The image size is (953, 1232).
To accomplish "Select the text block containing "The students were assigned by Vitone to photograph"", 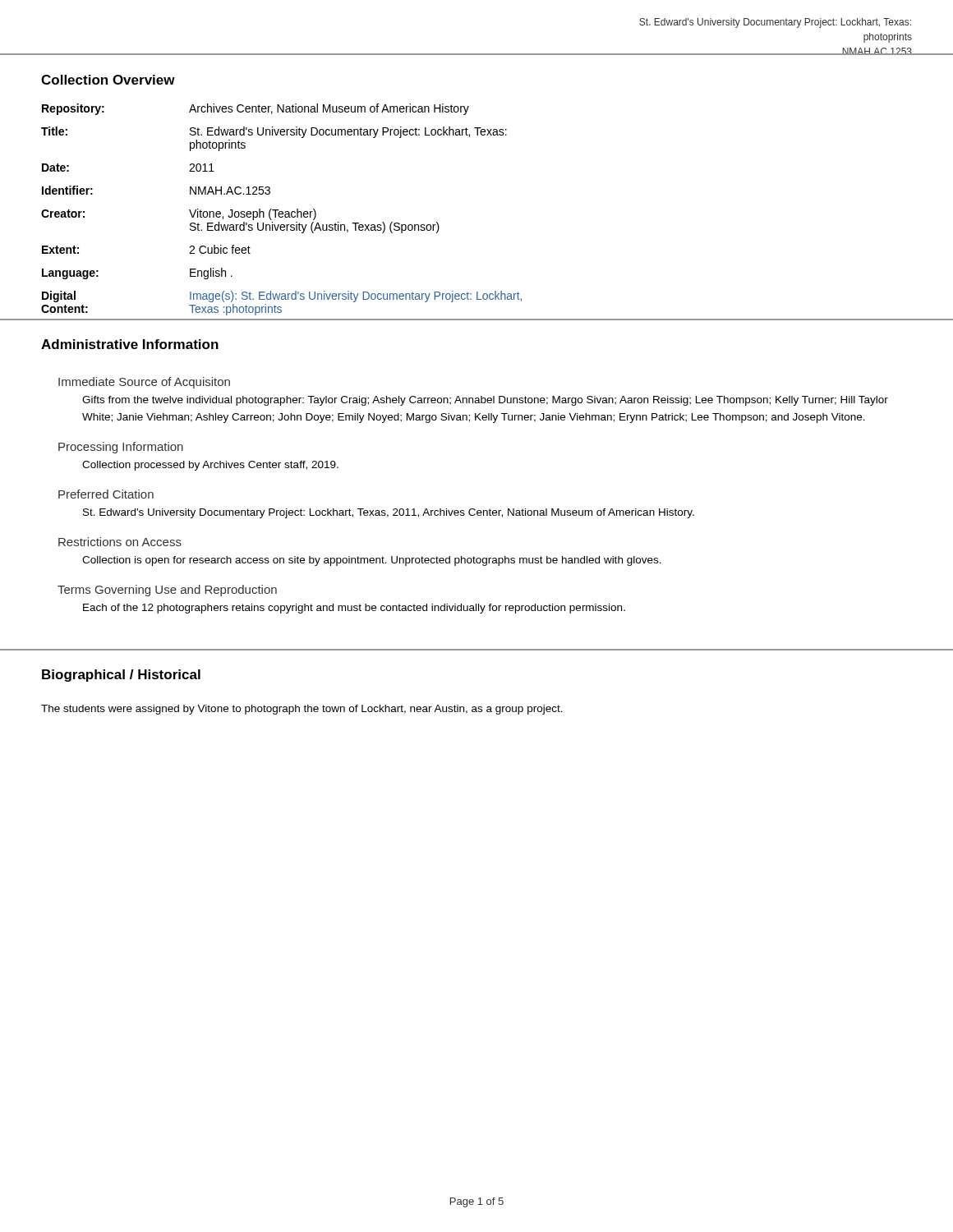I will click(302, 708).
